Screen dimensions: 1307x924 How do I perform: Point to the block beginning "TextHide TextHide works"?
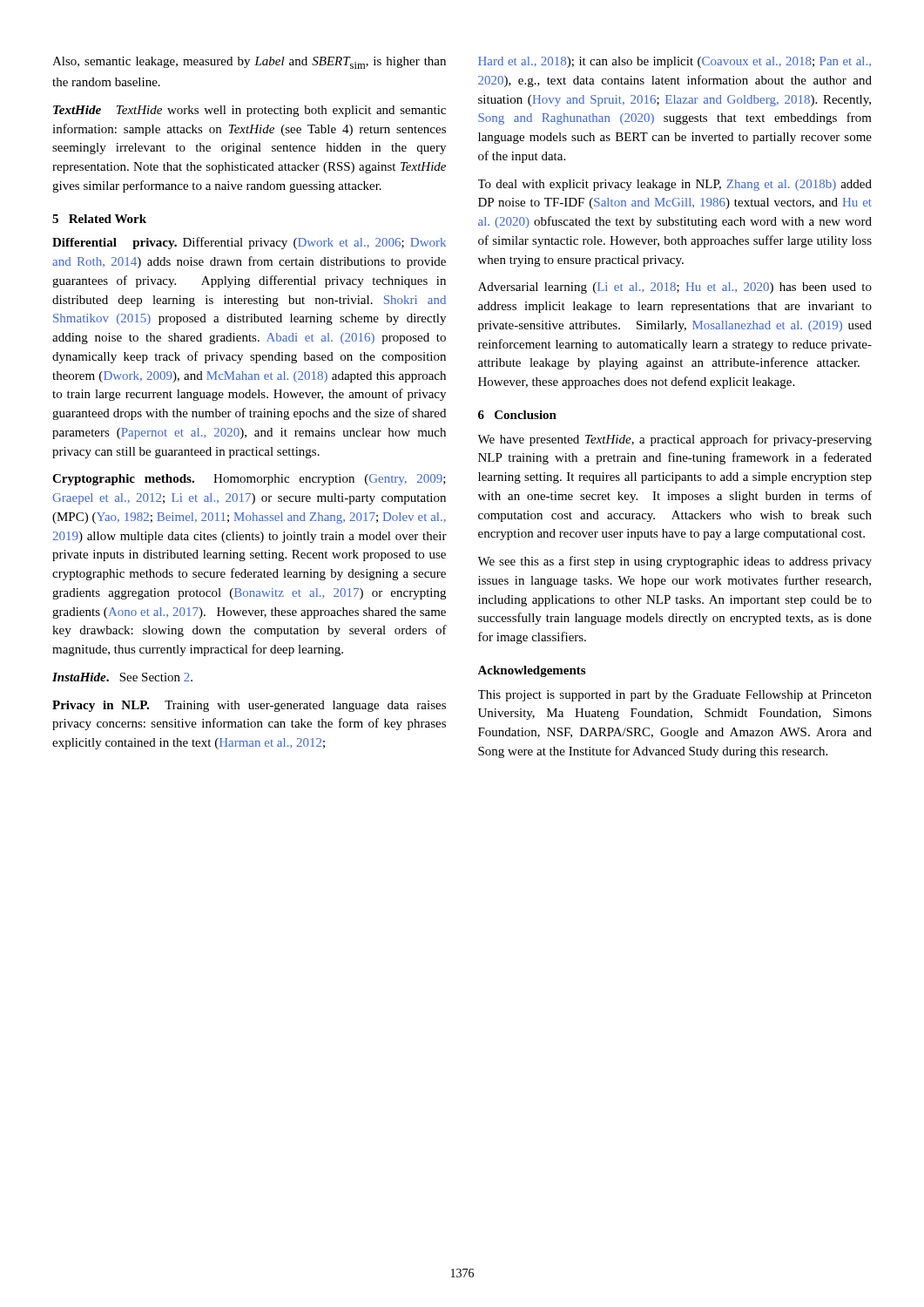[249, 148]
